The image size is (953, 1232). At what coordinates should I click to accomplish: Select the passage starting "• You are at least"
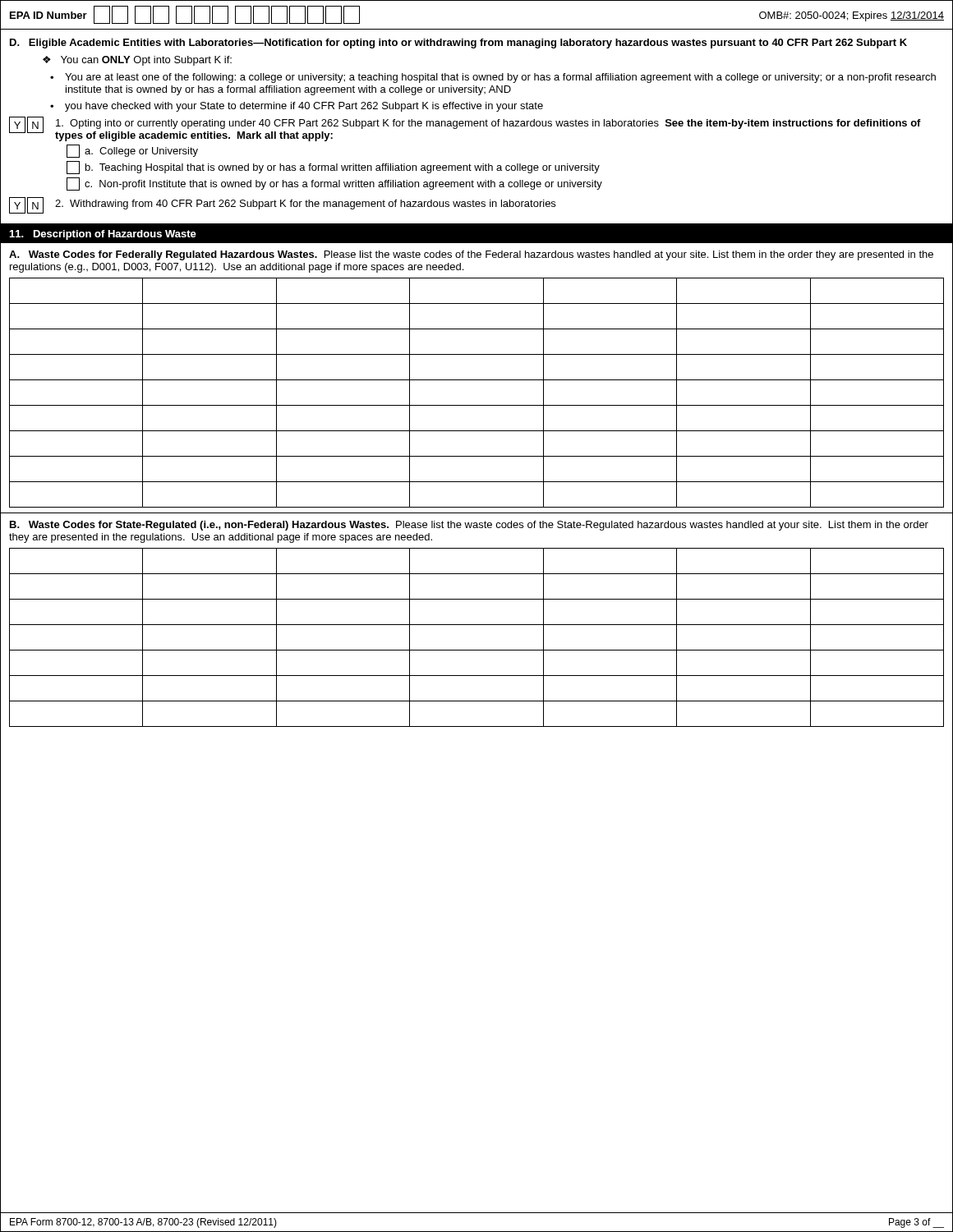(497, 83)
